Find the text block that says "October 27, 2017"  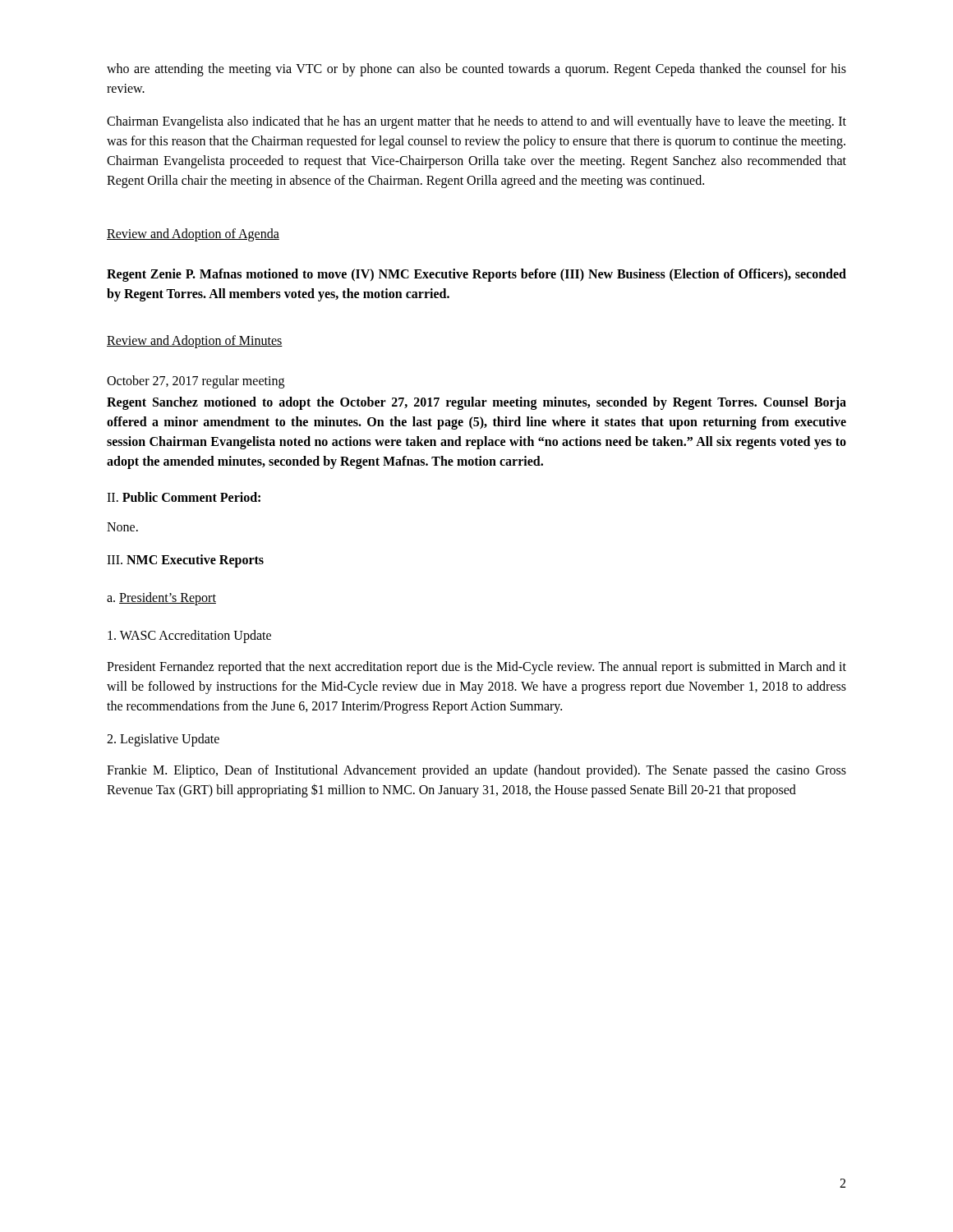pos(196,381)
